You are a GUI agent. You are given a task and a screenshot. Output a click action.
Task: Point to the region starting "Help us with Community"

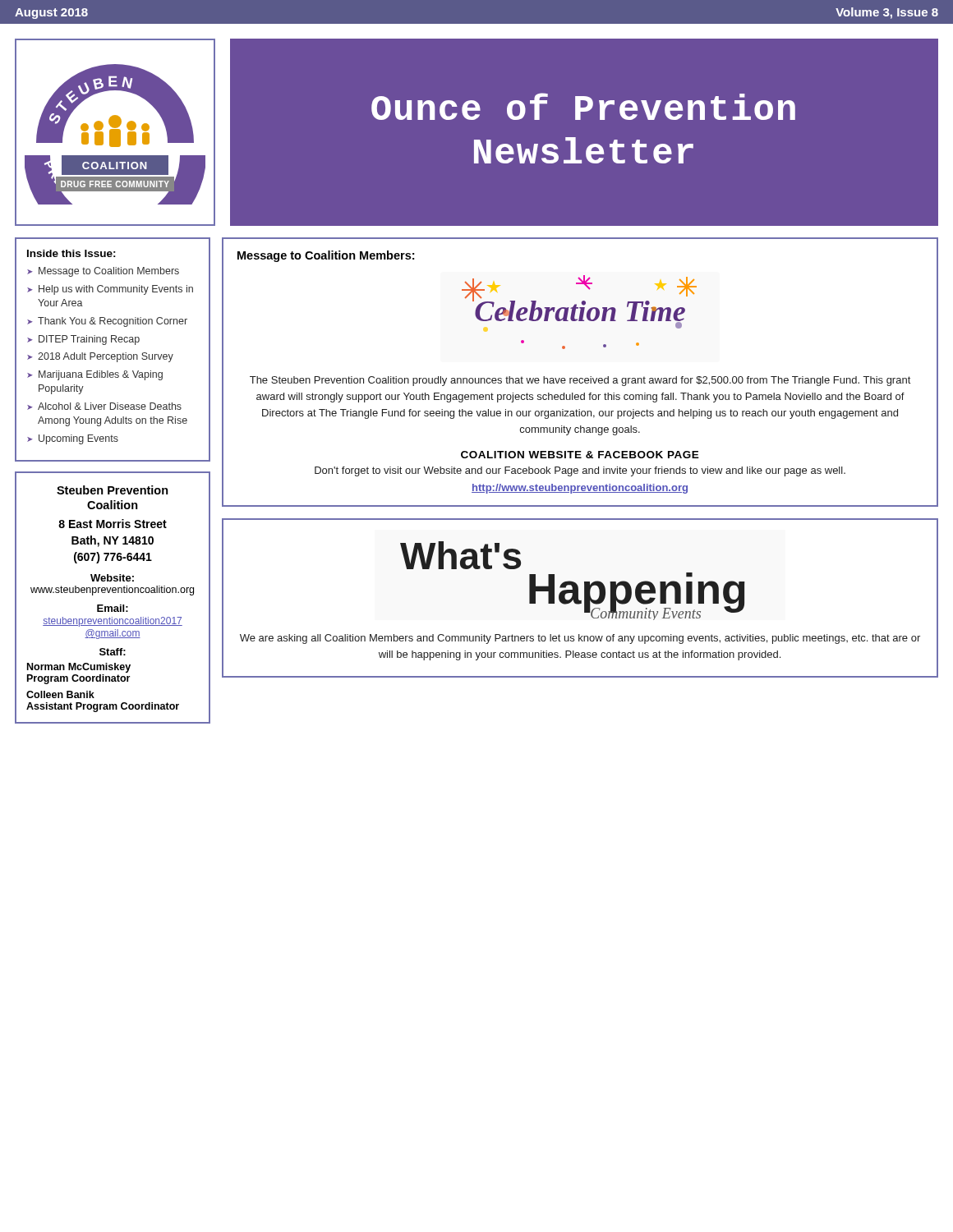(116, 296)
